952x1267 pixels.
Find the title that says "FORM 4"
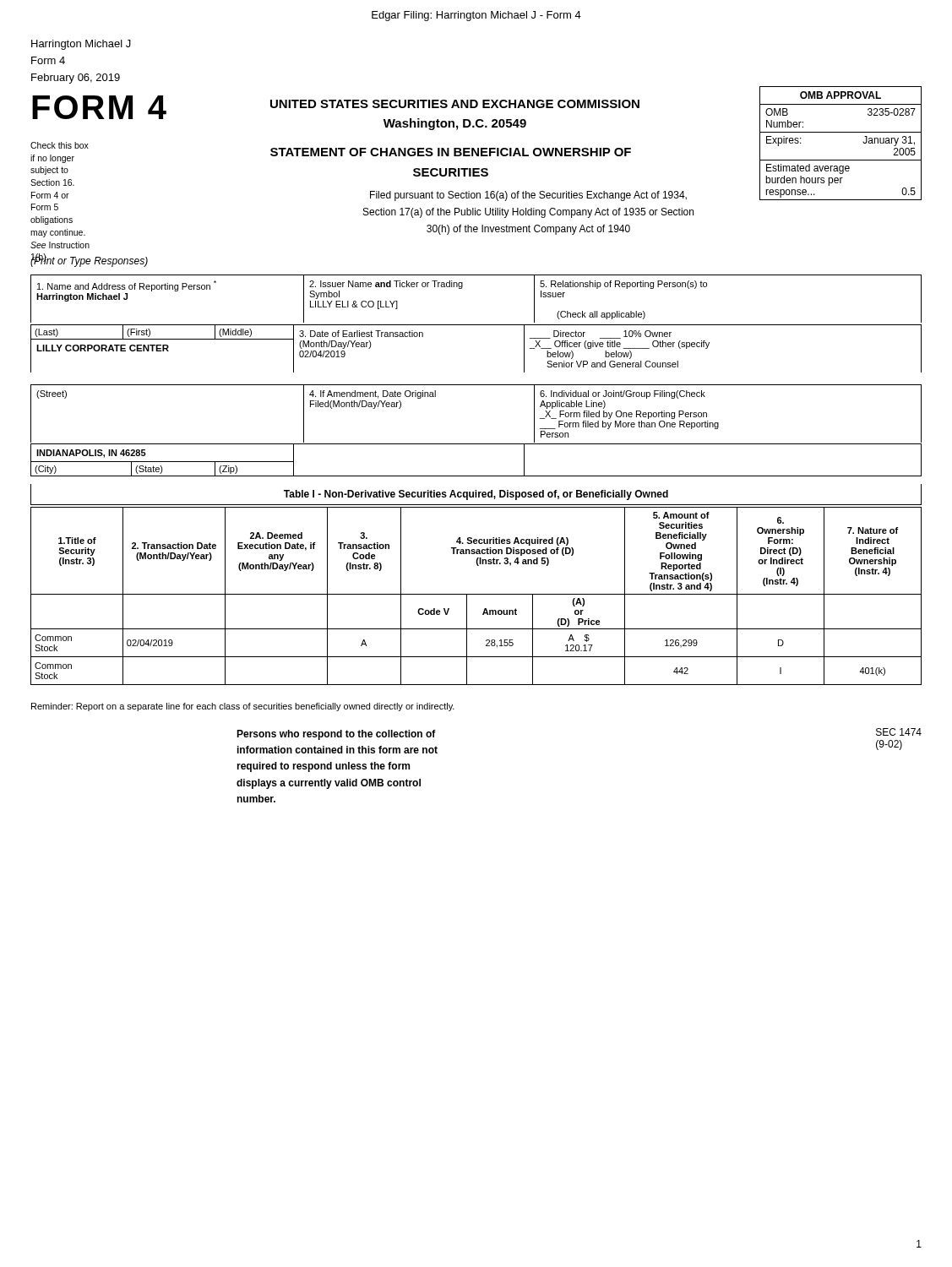coord(99,107)
